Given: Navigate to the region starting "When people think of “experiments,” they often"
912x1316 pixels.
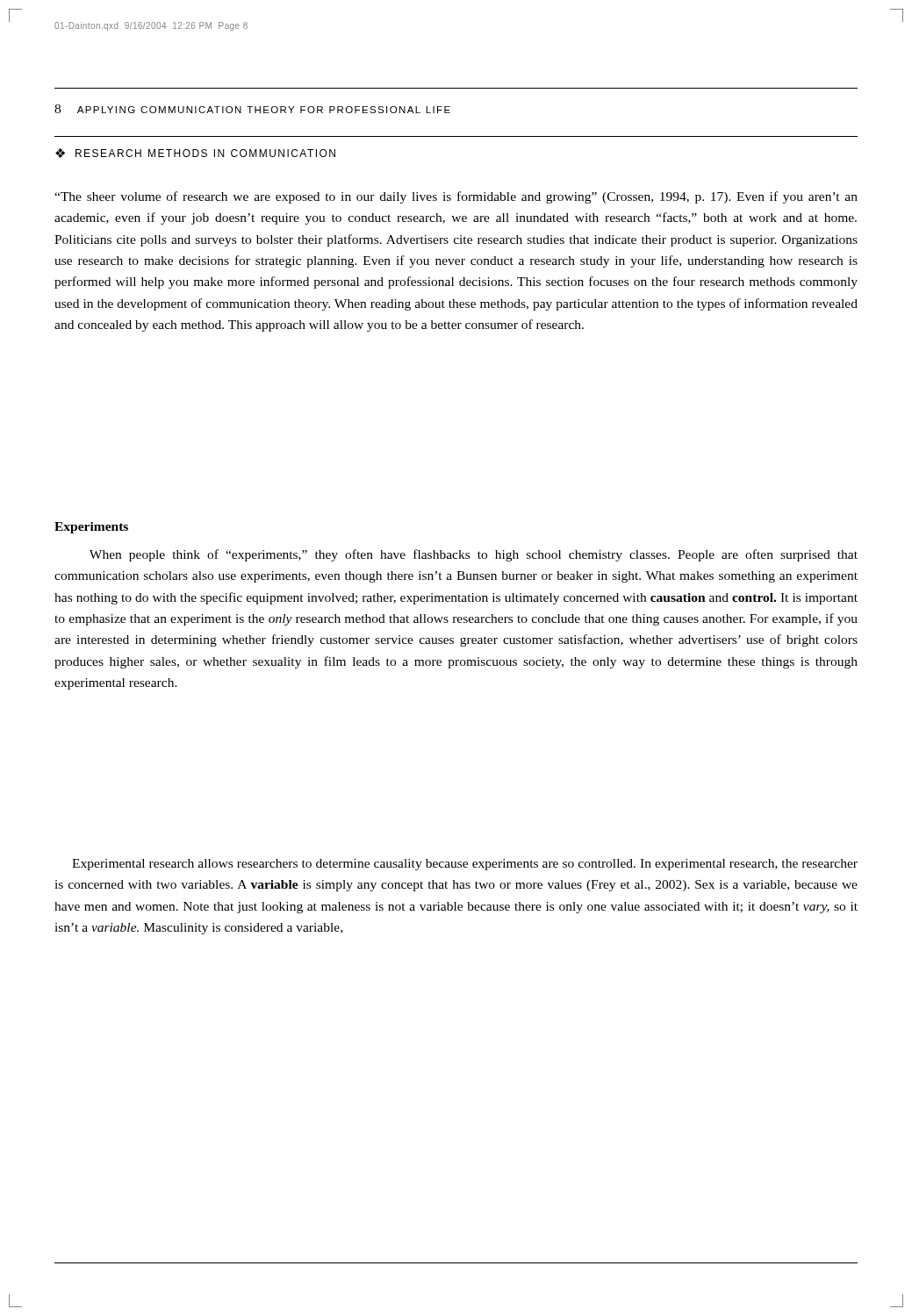Looking at the screenshot, I should tap(456, 618).
